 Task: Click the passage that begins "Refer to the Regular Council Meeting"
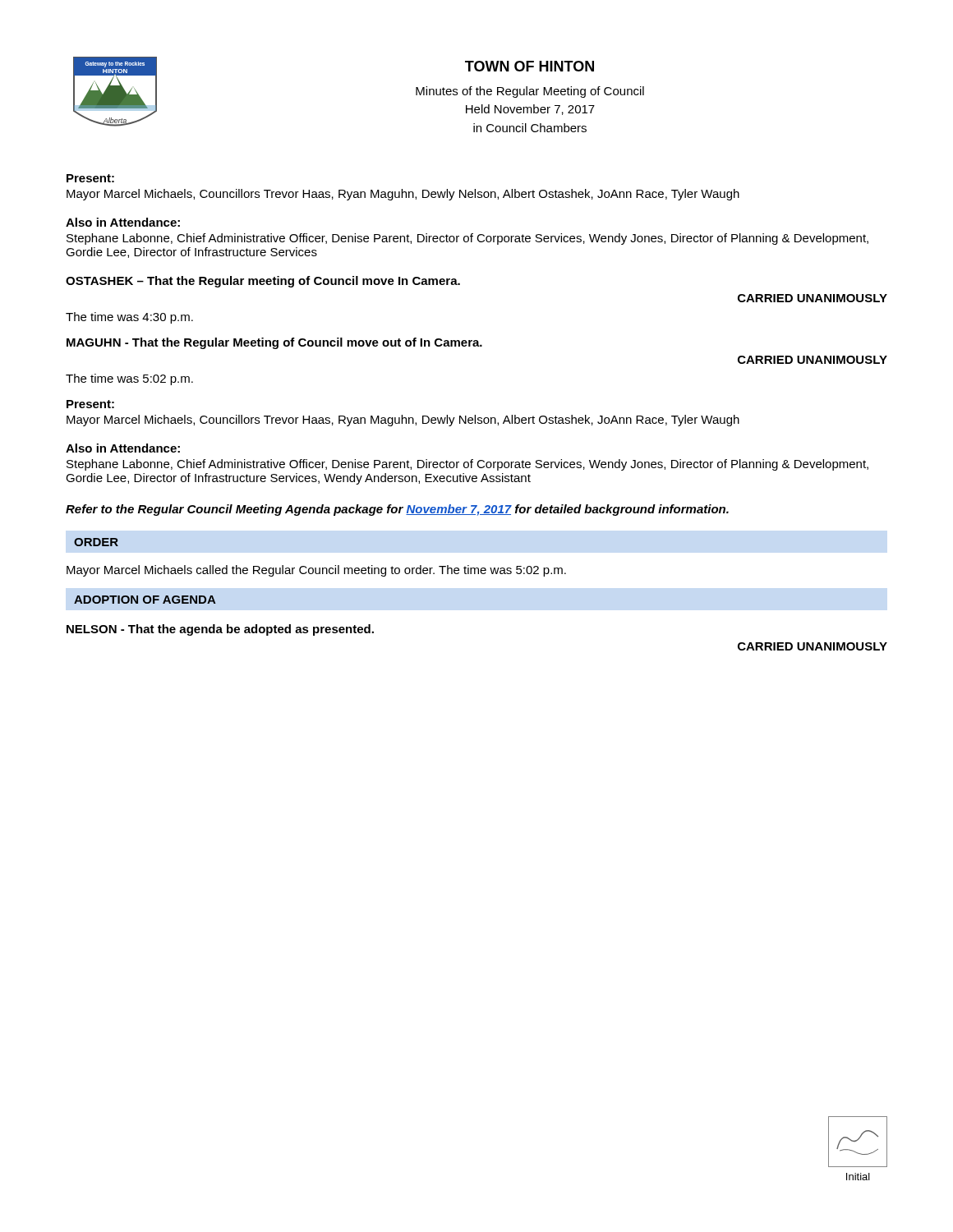pos(398,509)
